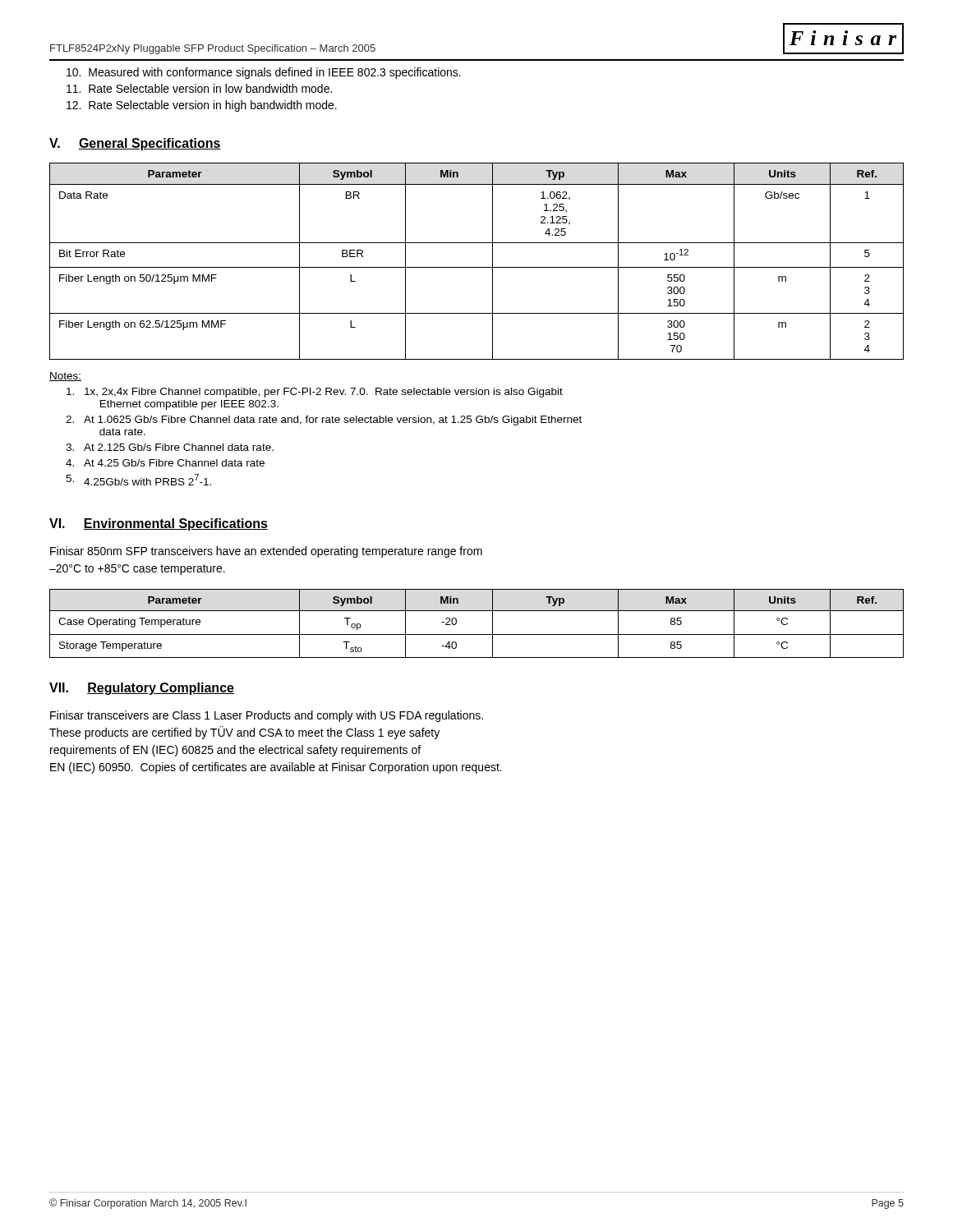
Task: Locate the block starting "5. 4.25Gb/s with PRBS 27-1."
Action: click(138, 480)
